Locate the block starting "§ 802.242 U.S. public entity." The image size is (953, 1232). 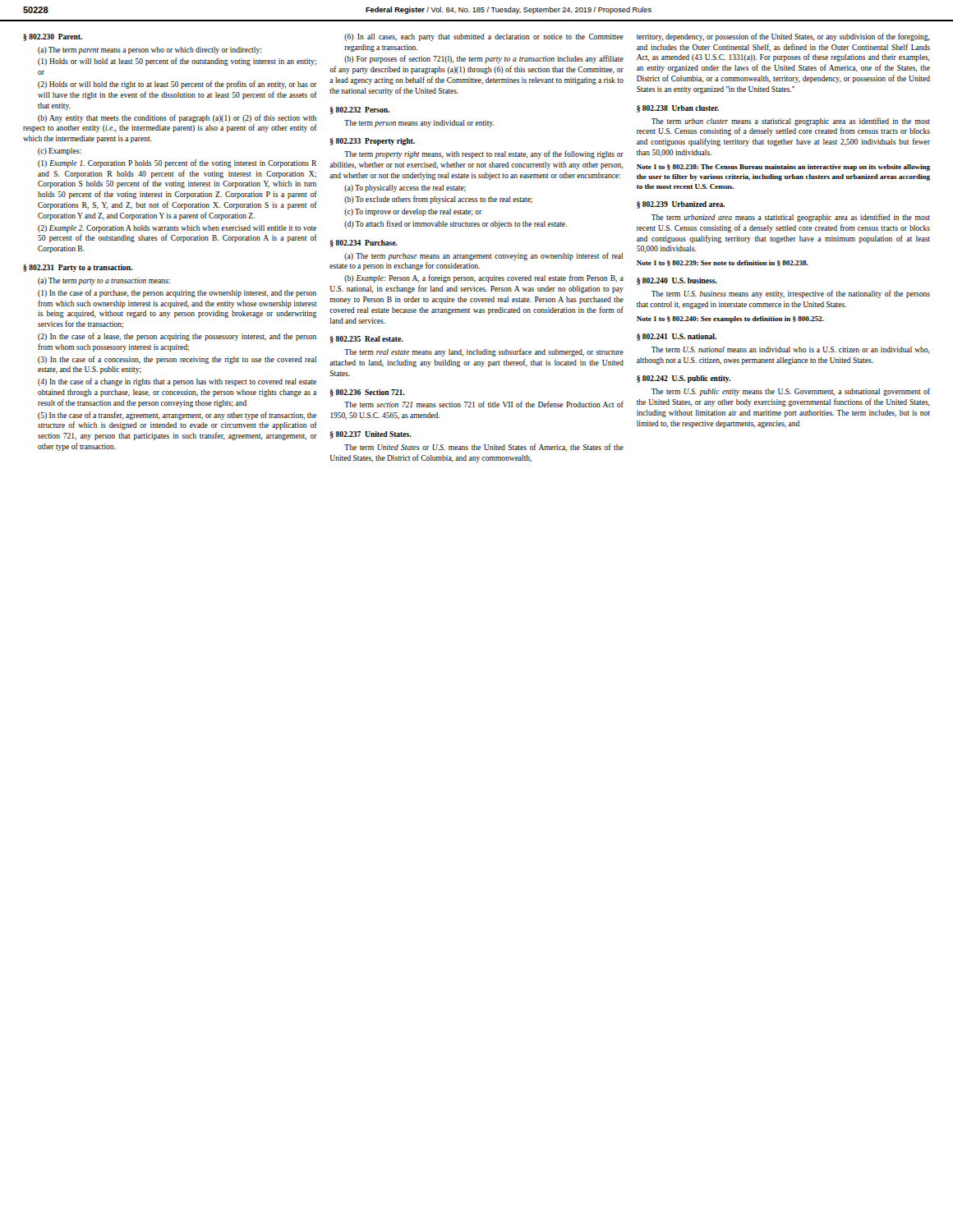pyautogui.click(x=684, y=379)
